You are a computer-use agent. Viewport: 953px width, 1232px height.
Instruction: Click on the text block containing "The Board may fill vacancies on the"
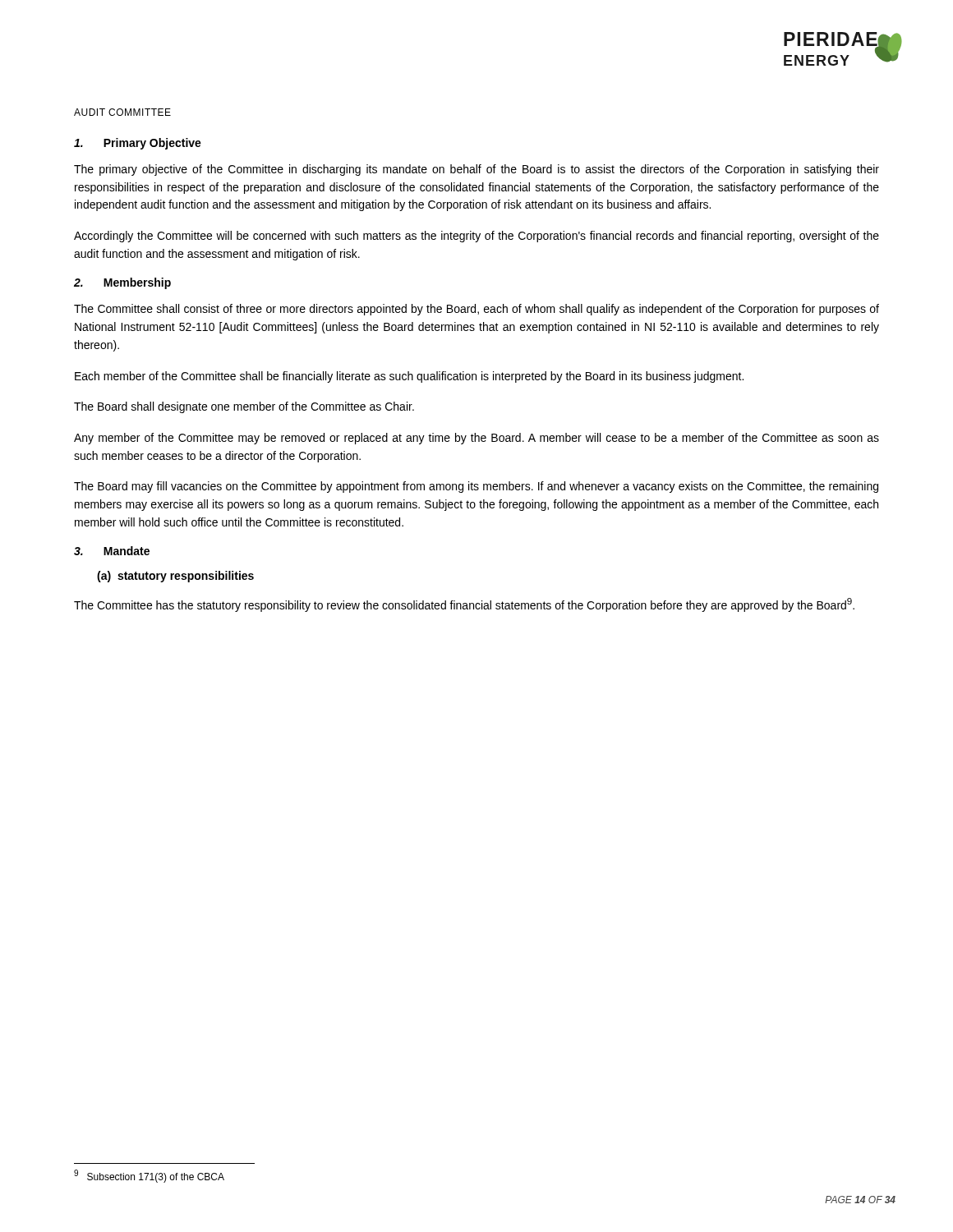[476, 504]
